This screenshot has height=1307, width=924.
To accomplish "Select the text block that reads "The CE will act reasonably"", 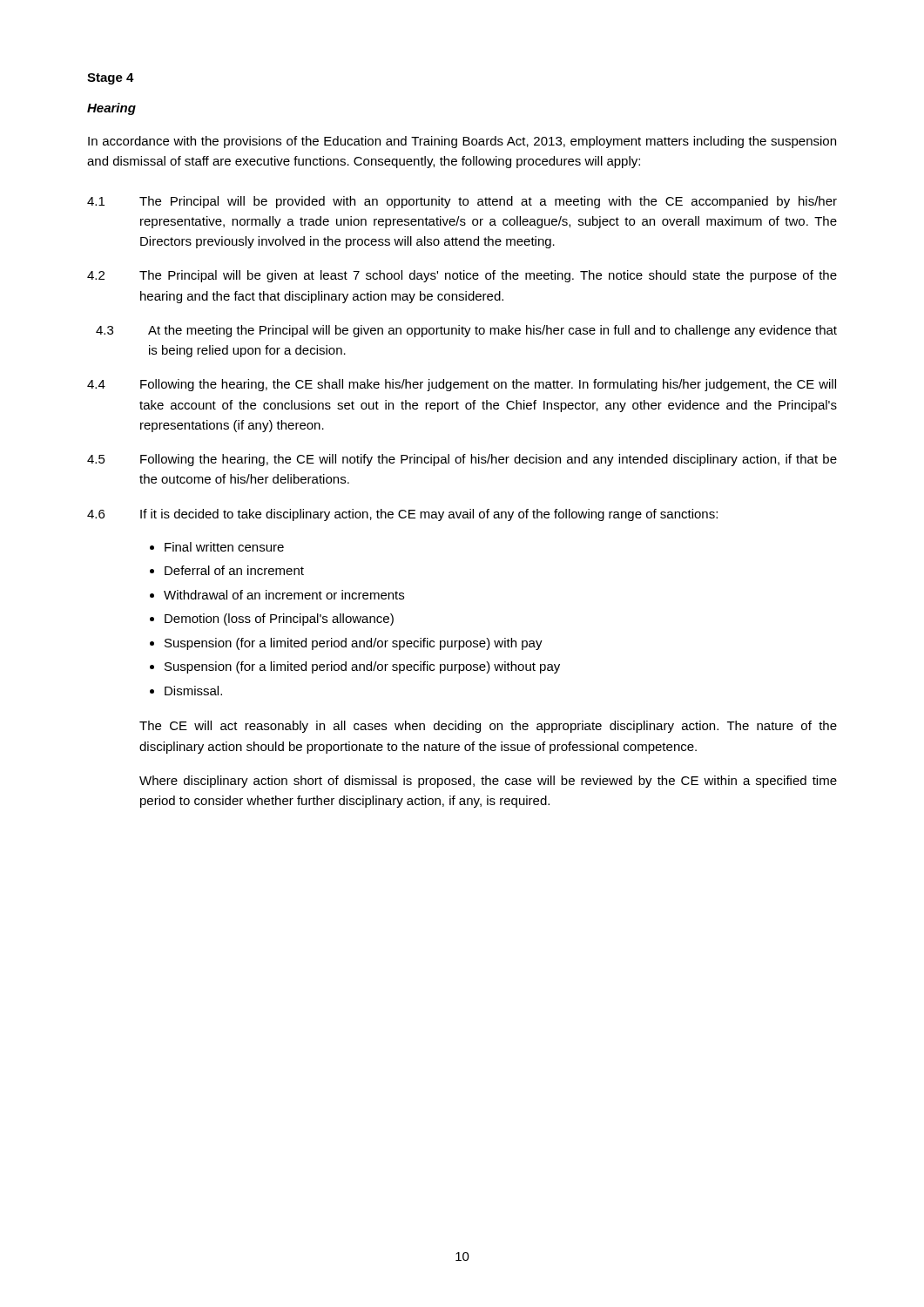I will (488, 736).
